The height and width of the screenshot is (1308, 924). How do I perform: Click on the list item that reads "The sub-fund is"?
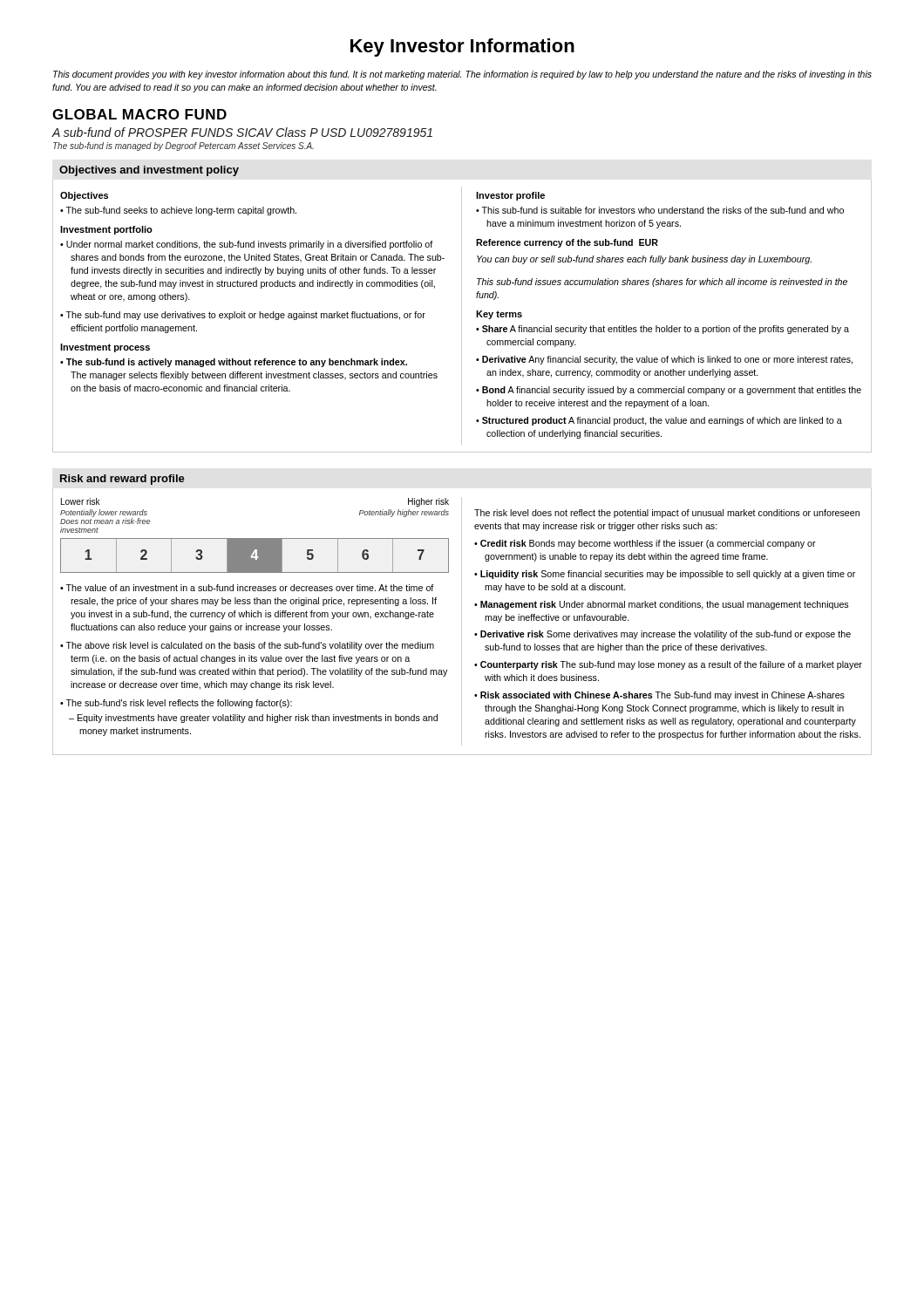[252, 375]
